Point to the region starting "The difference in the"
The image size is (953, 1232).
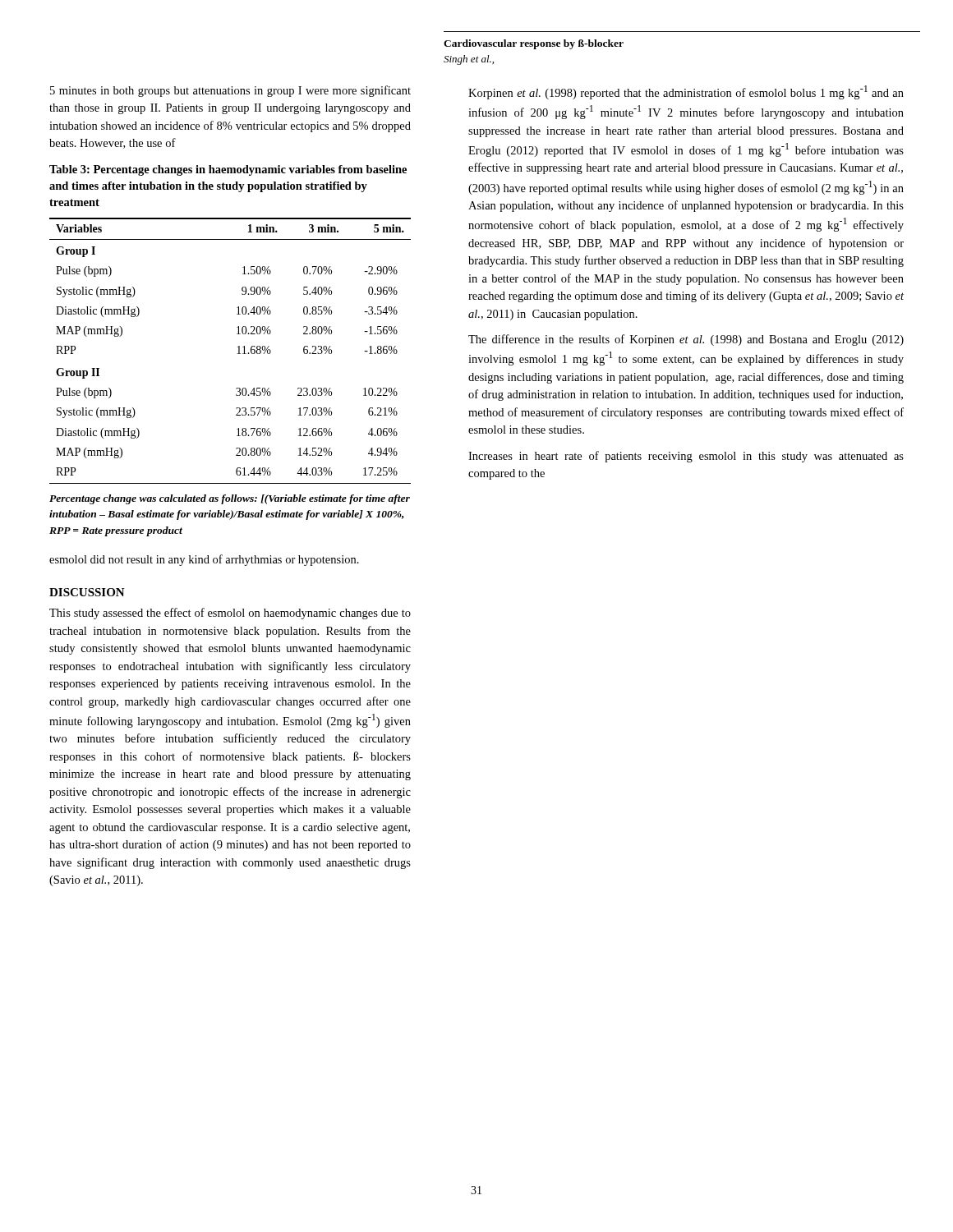tap(686, 384)
